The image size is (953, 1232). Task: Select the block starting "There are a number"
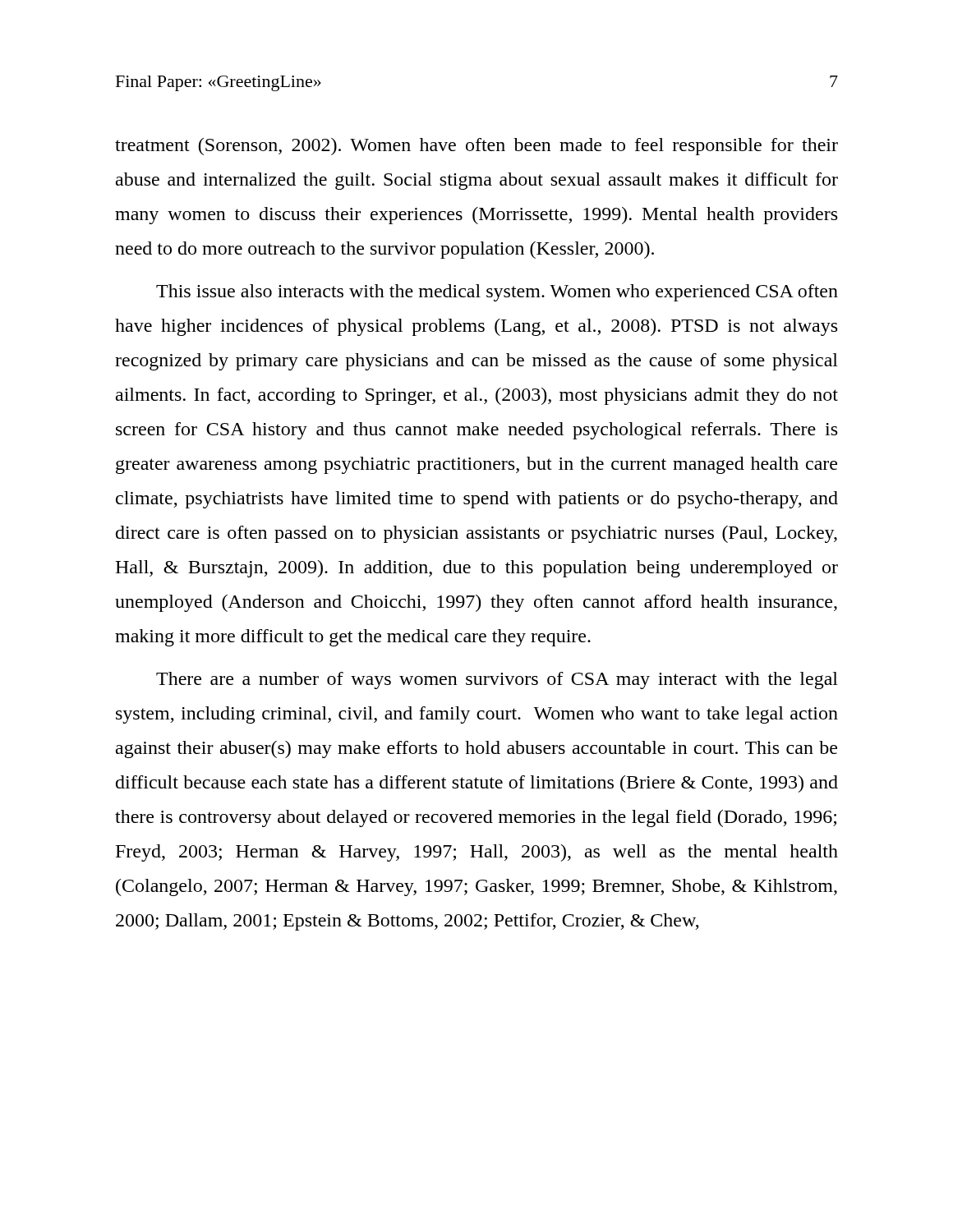click(x=476, y=799)
